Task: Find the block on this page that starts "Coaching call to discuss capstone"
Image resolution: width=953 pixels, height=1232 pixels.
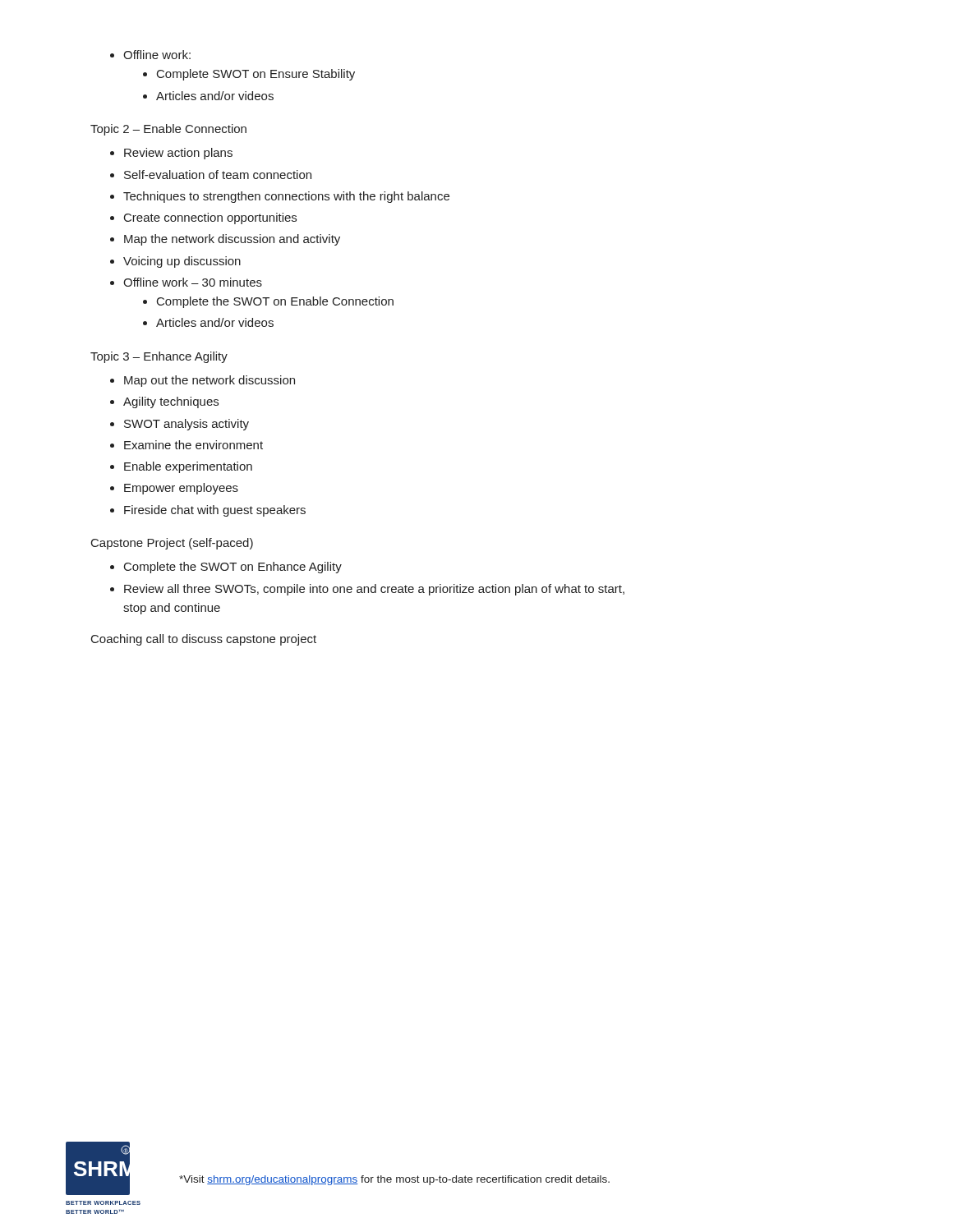Action: (x=203, y=639)
